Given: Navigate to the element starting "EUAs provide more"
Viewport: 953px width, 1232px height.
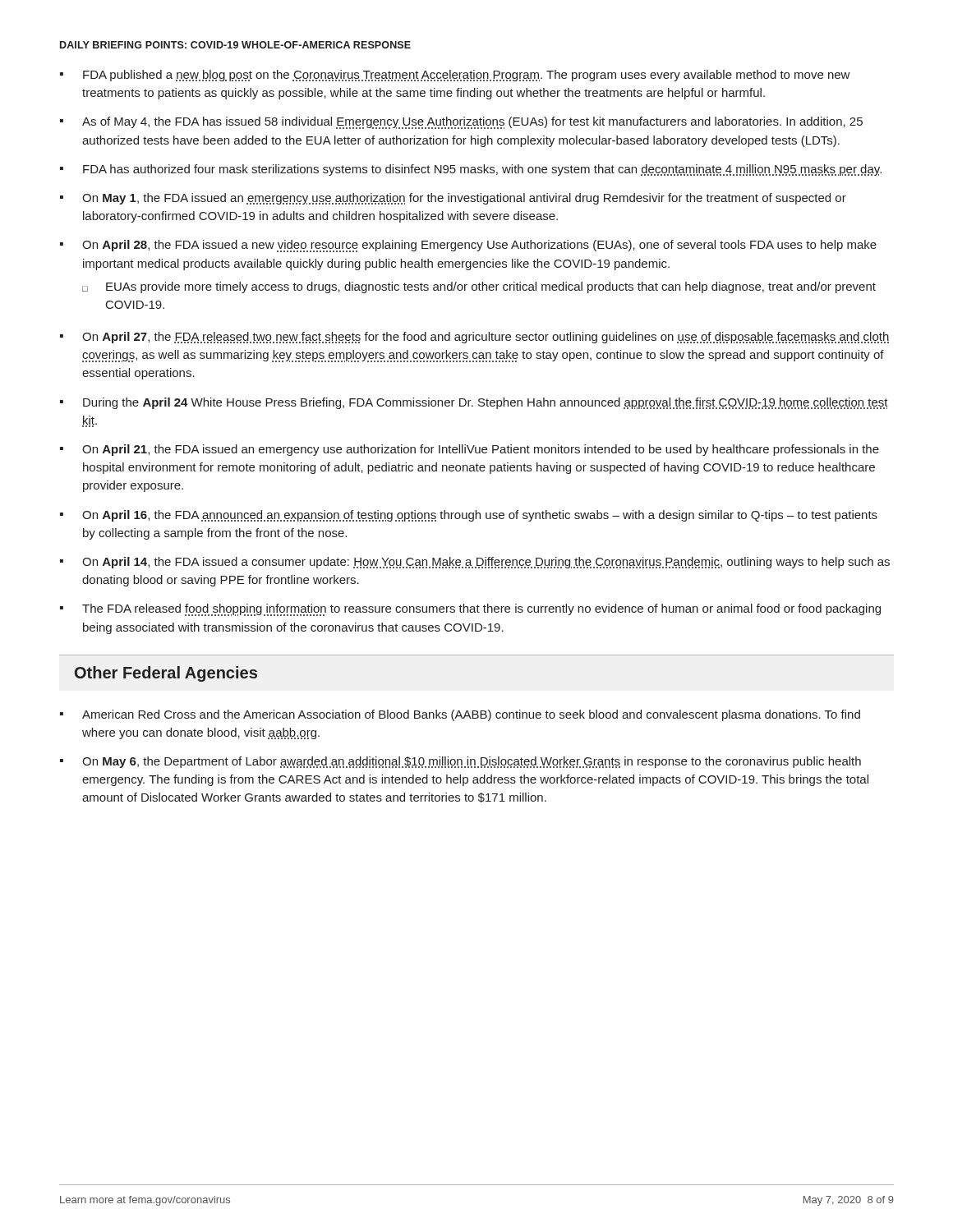Looking at the screenshot, I should click(488, 296).
